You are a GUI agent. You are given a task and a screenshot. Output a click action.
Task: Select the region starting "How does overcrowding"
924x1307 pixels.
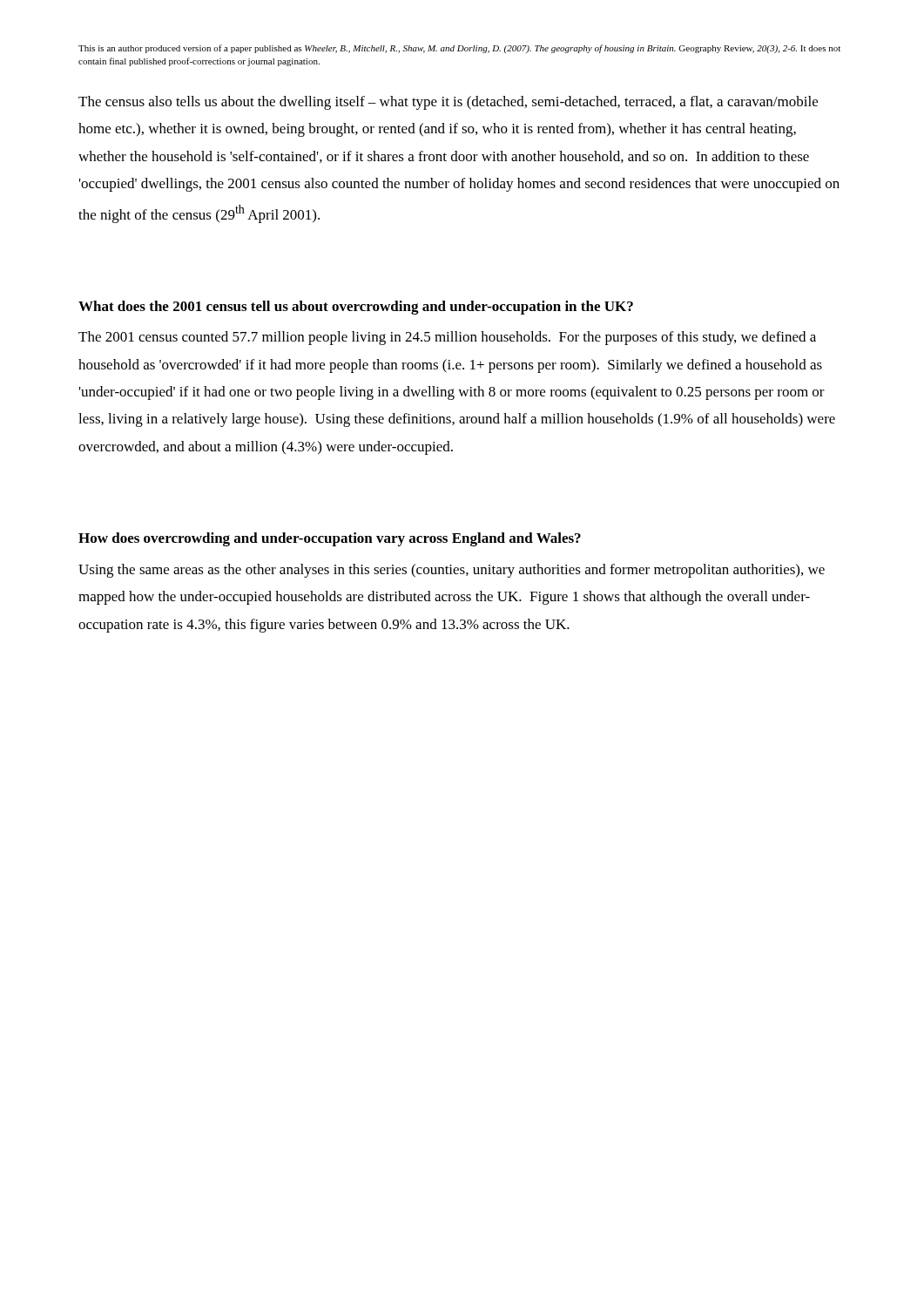click(330, 538)
